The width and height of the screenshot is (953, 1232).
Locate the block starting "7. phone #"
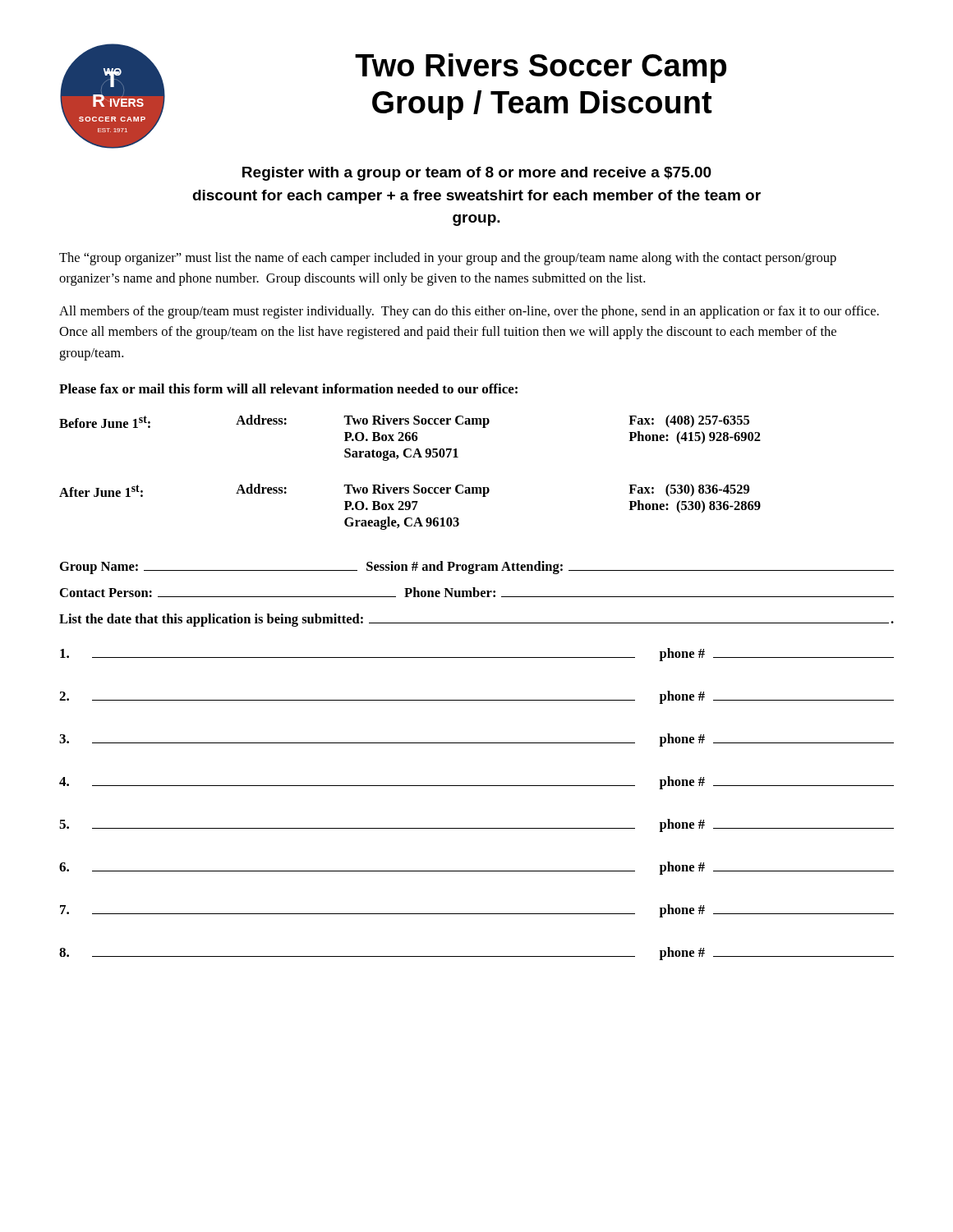[x=476, y=909]
